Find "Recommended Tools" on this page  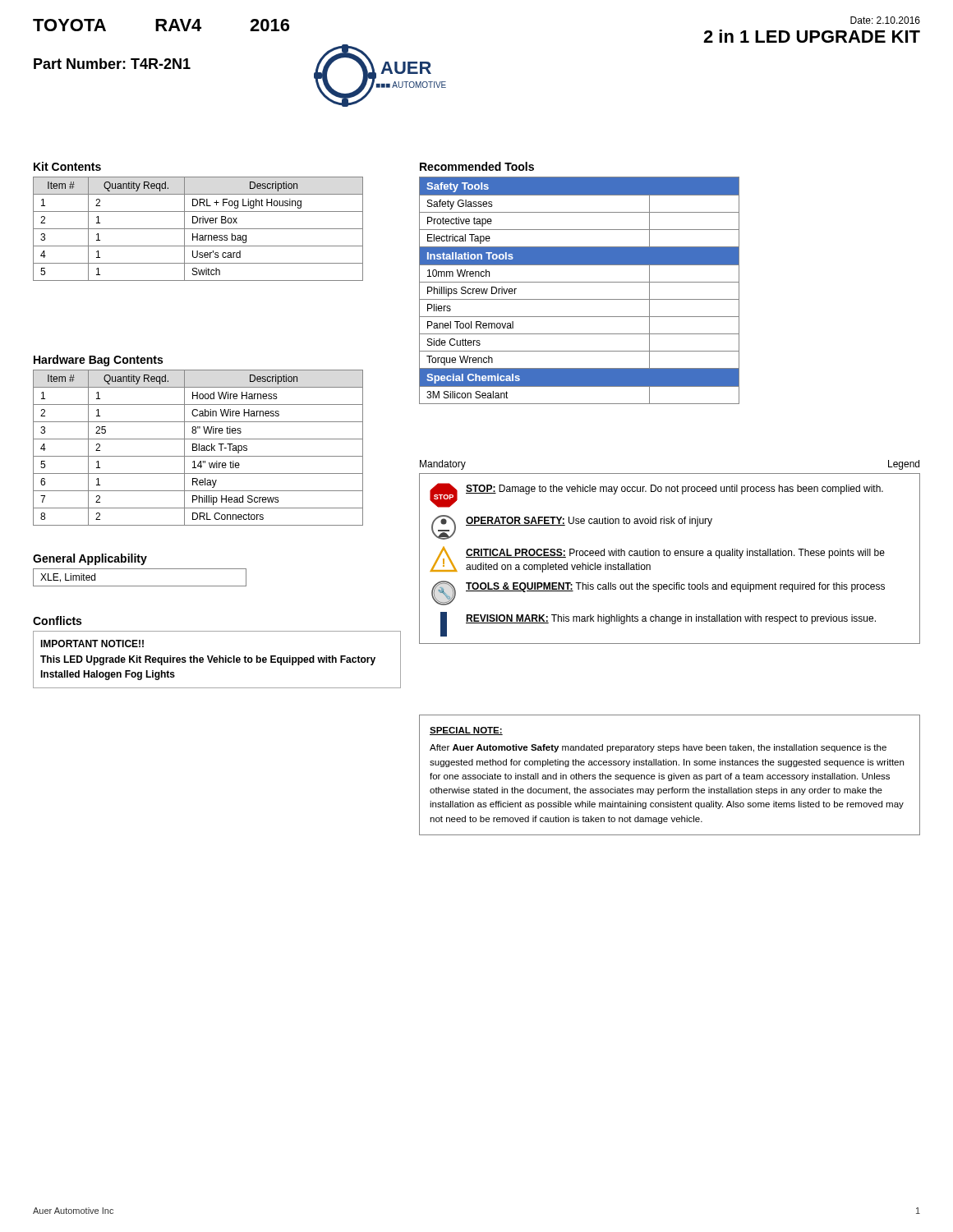coord(477,167)
